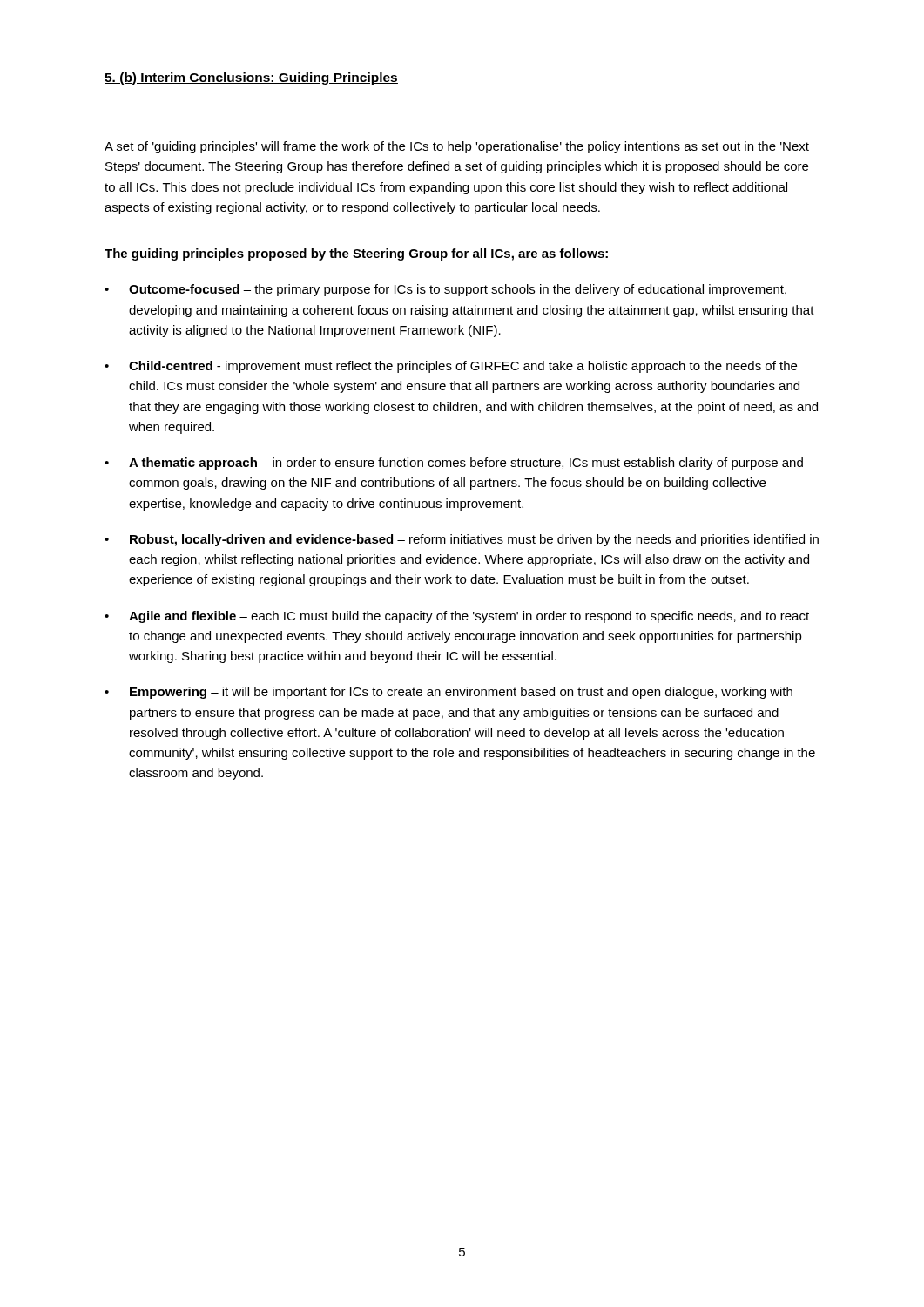Select the text block that says "The guiding principles"
The height and width of the screenshot is (1307, 924).
357,253
